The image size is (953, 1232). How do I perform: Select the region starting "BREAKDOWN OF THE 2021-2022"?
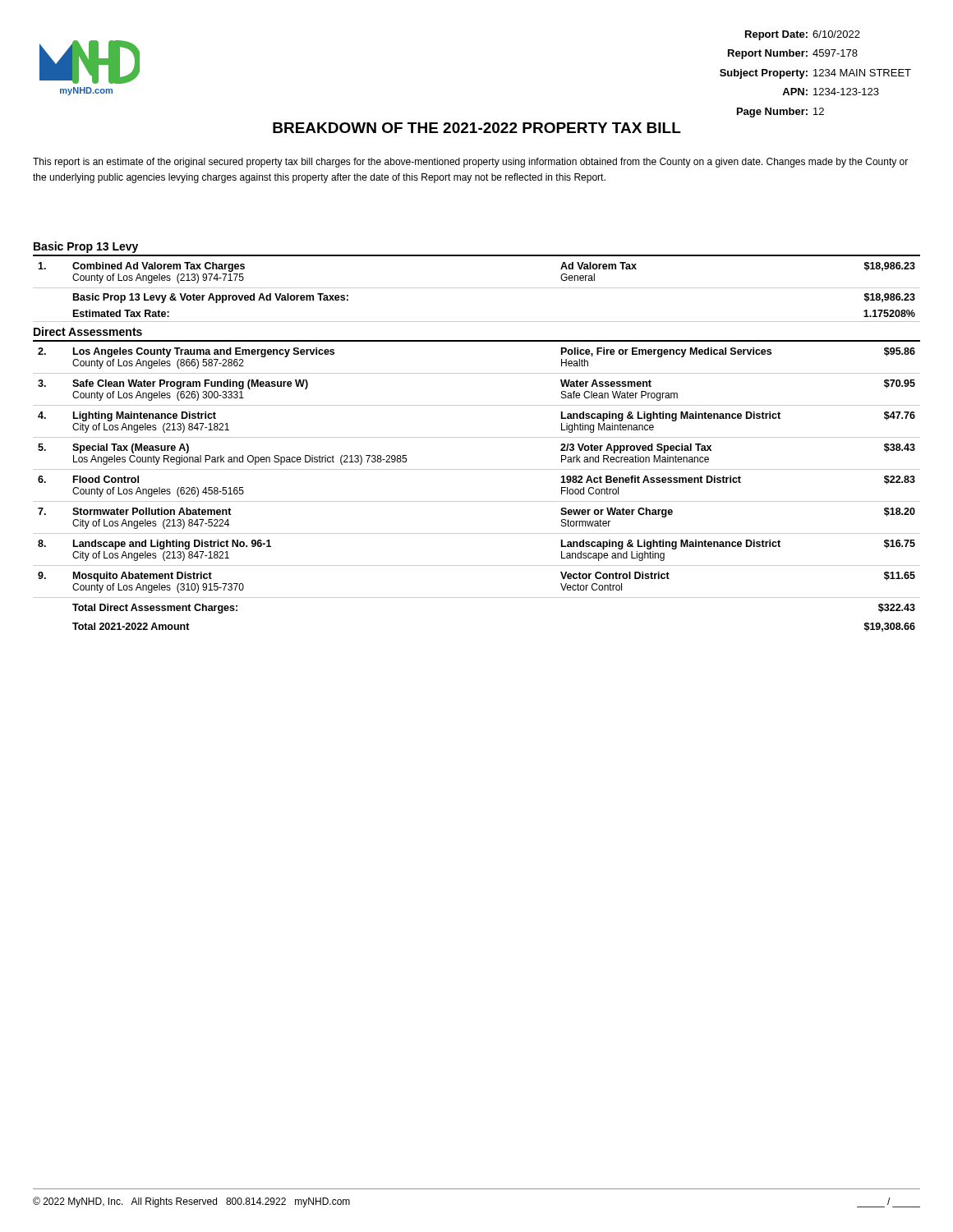point(476,128)
